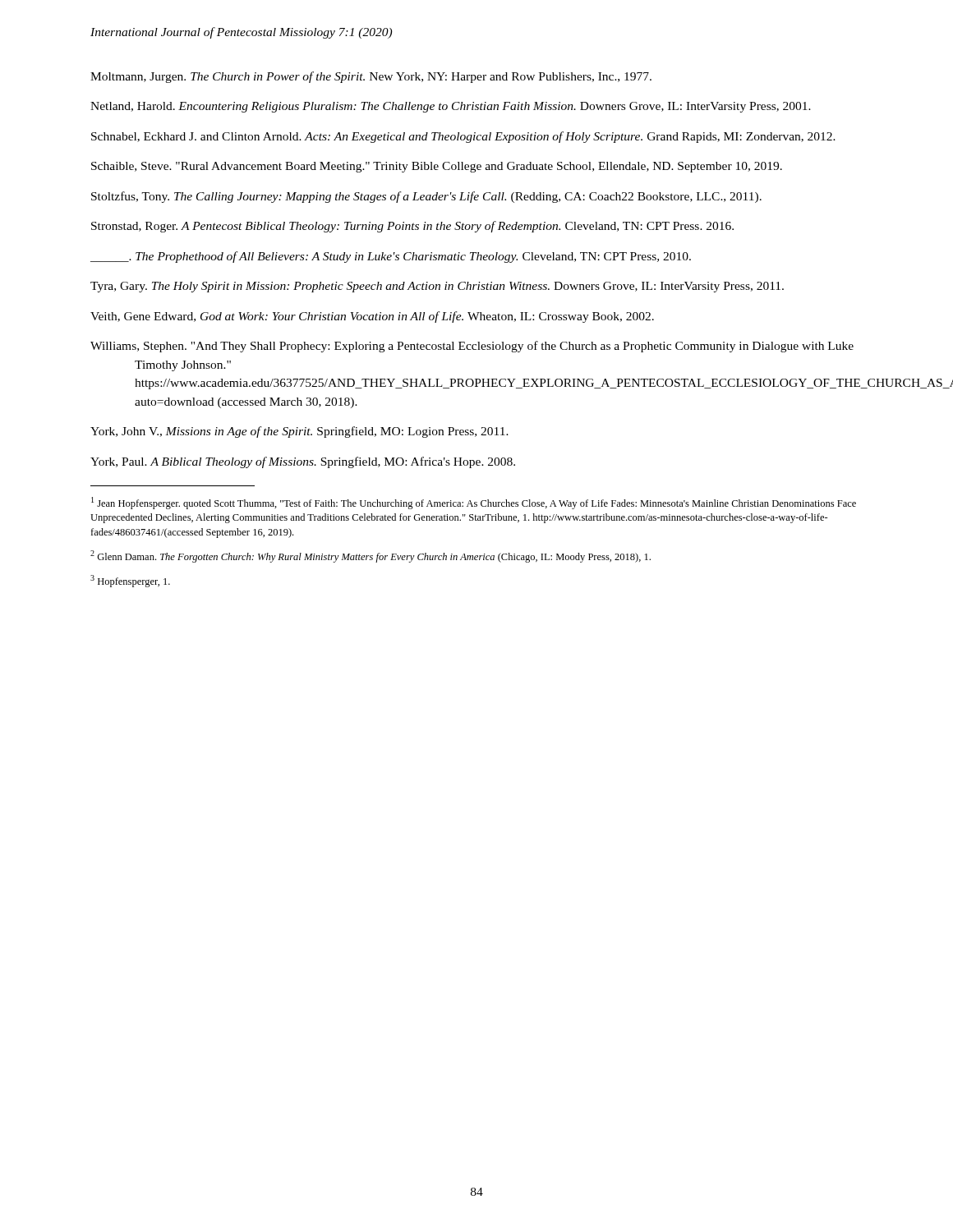This screenshot has height=1232, width=953.
Task: Find the list item containing "York, Paul. A Biblical Theology of Missions."
Action: pos(476,461)
